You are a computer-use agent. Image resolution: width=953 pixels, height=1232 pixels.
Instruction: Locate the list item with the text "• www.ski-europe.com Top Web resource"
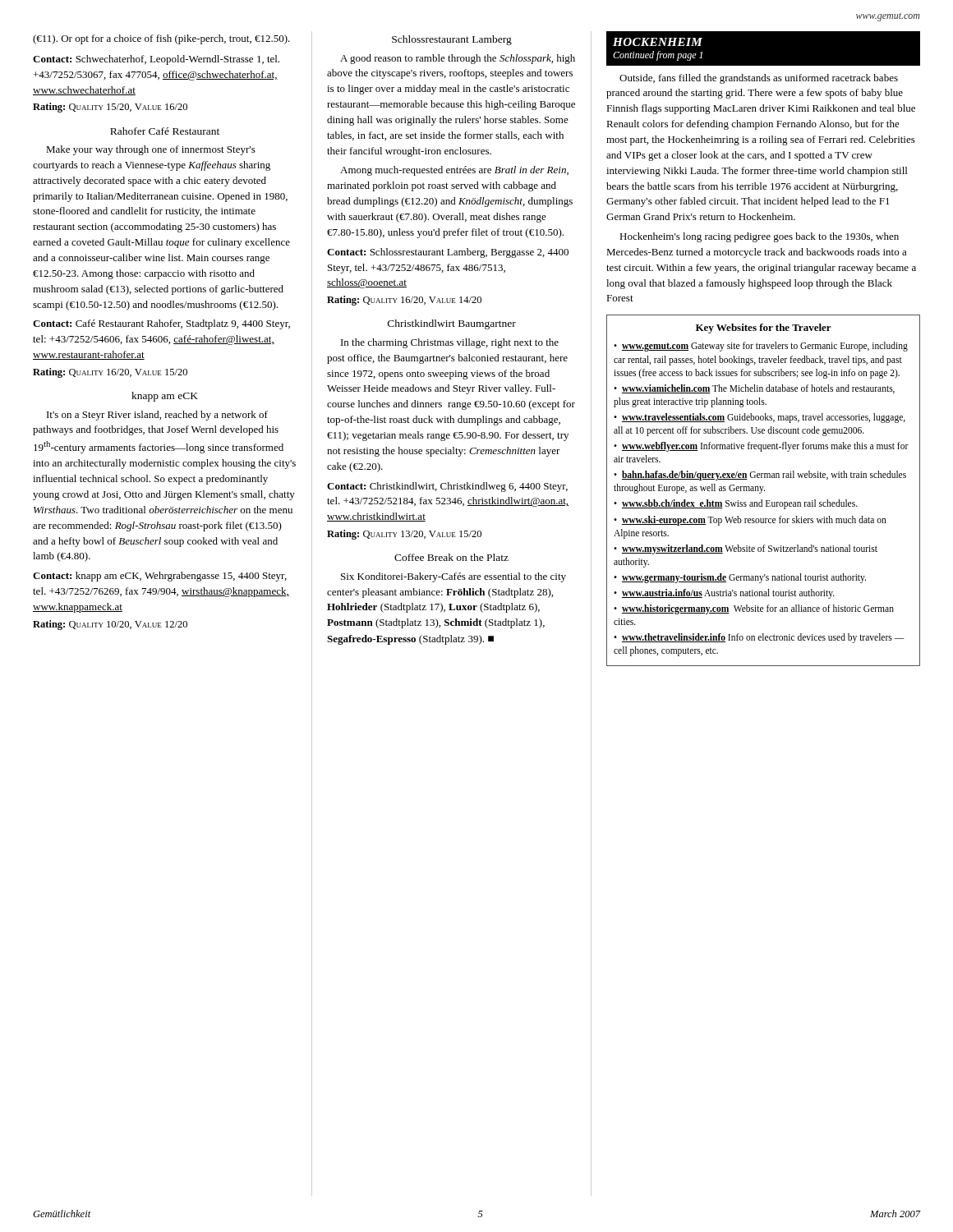(750, 526)
